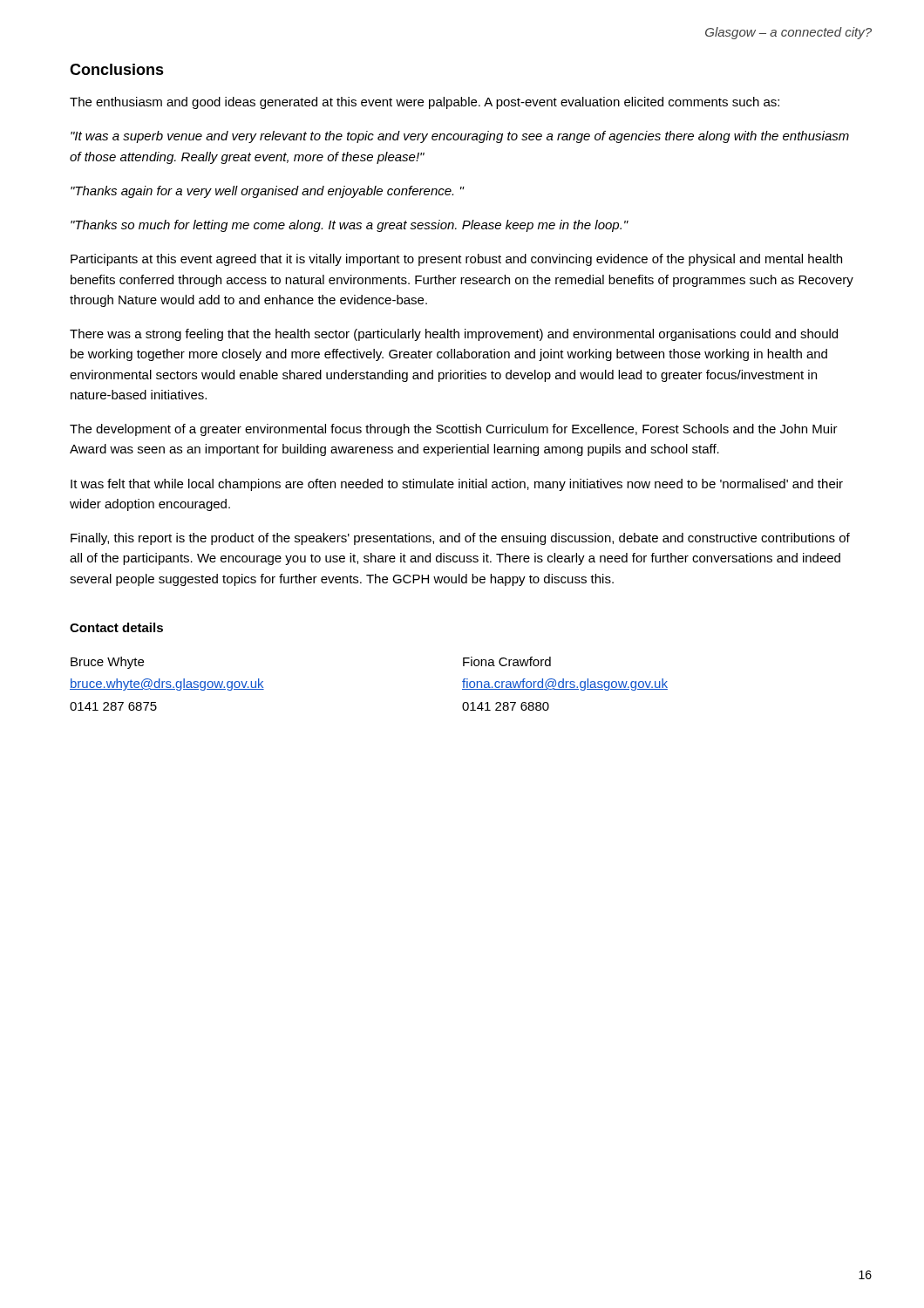This screenshot has width=924, height=1308.
Task: Locate the block of text that opens with ""It was a superb venue and very"
Action: (x=460, y=146)
